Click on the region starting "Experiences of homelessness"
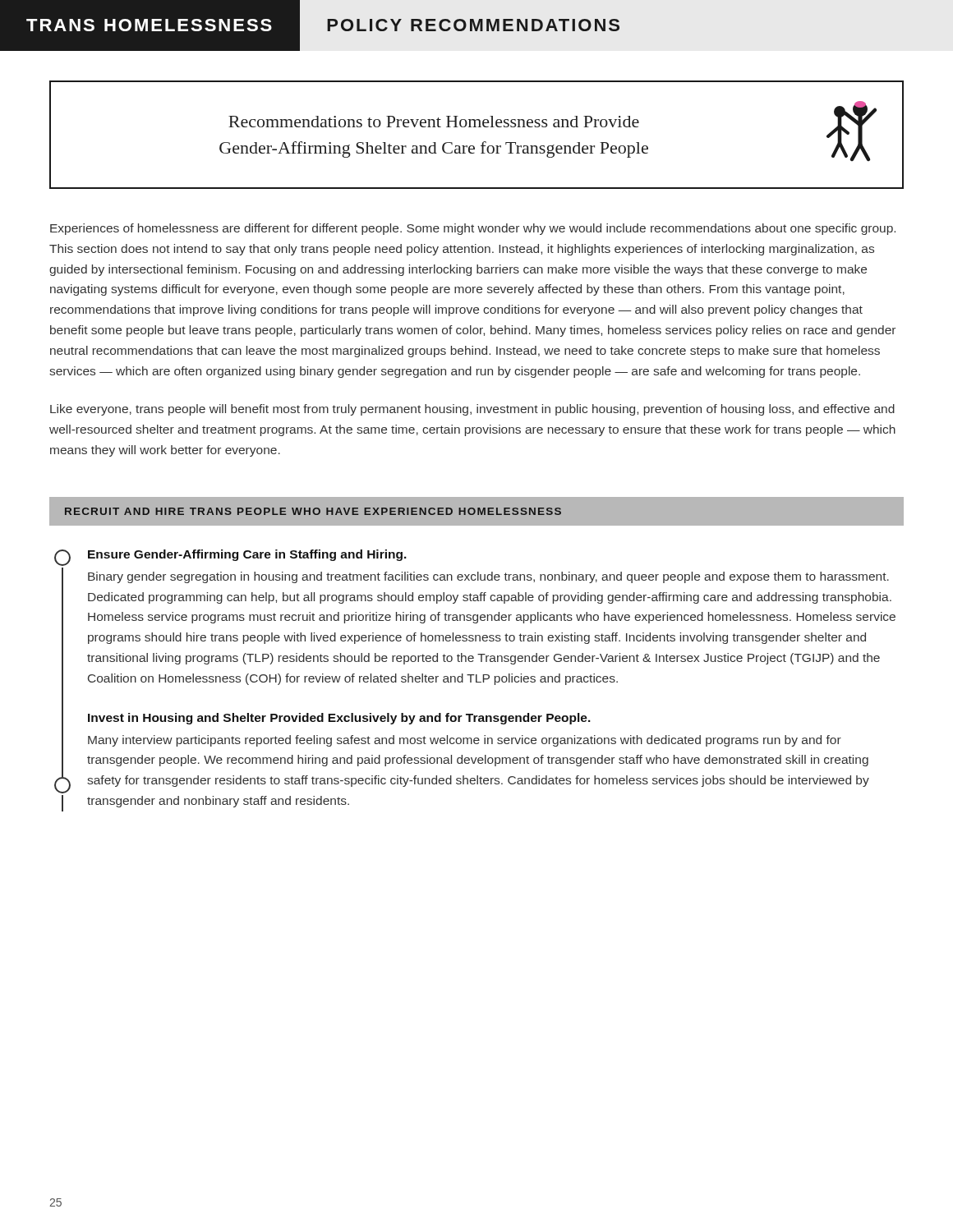 (476, 300)
